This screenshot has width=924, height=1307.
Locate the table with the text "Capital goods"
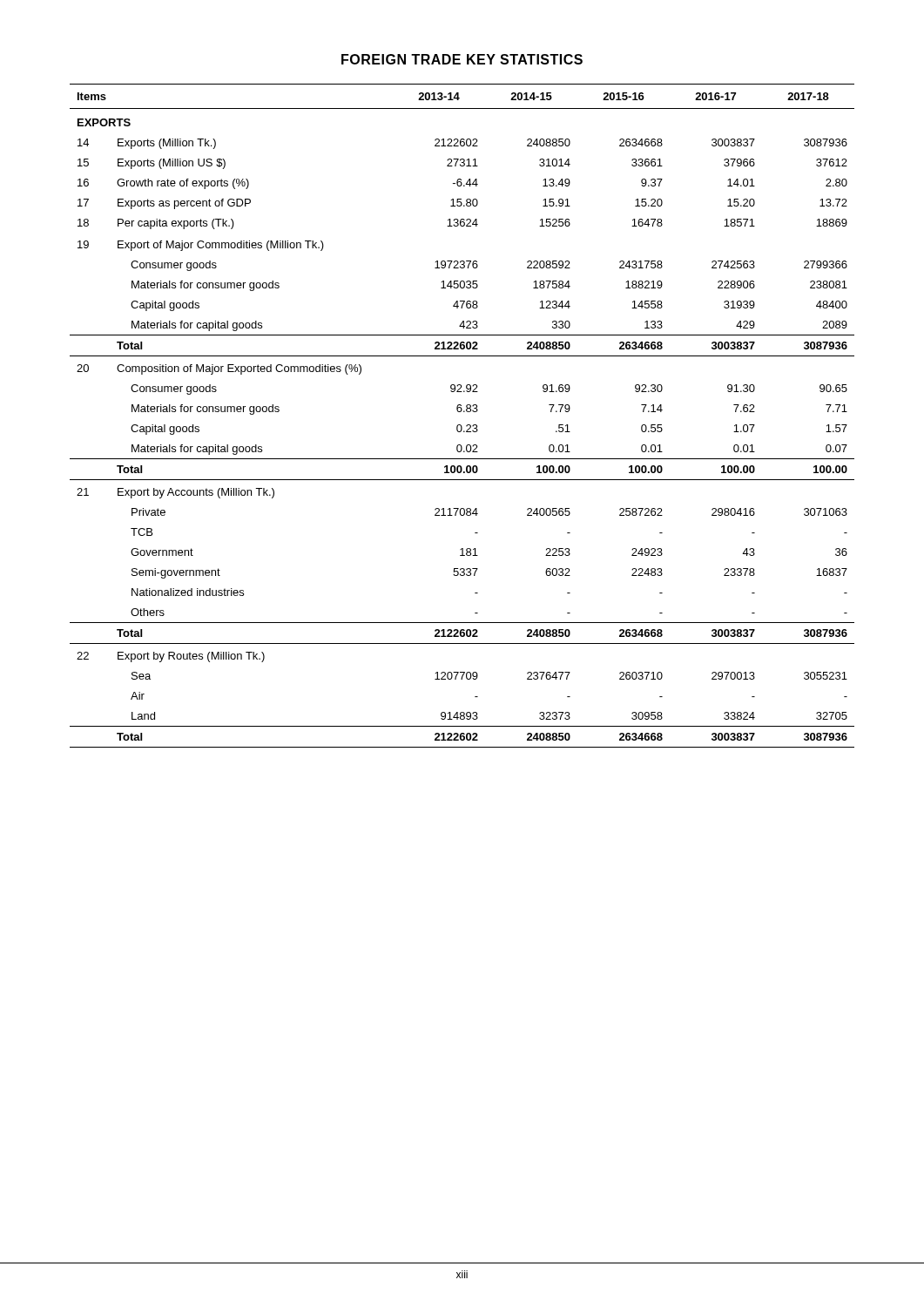pos(462,416)
